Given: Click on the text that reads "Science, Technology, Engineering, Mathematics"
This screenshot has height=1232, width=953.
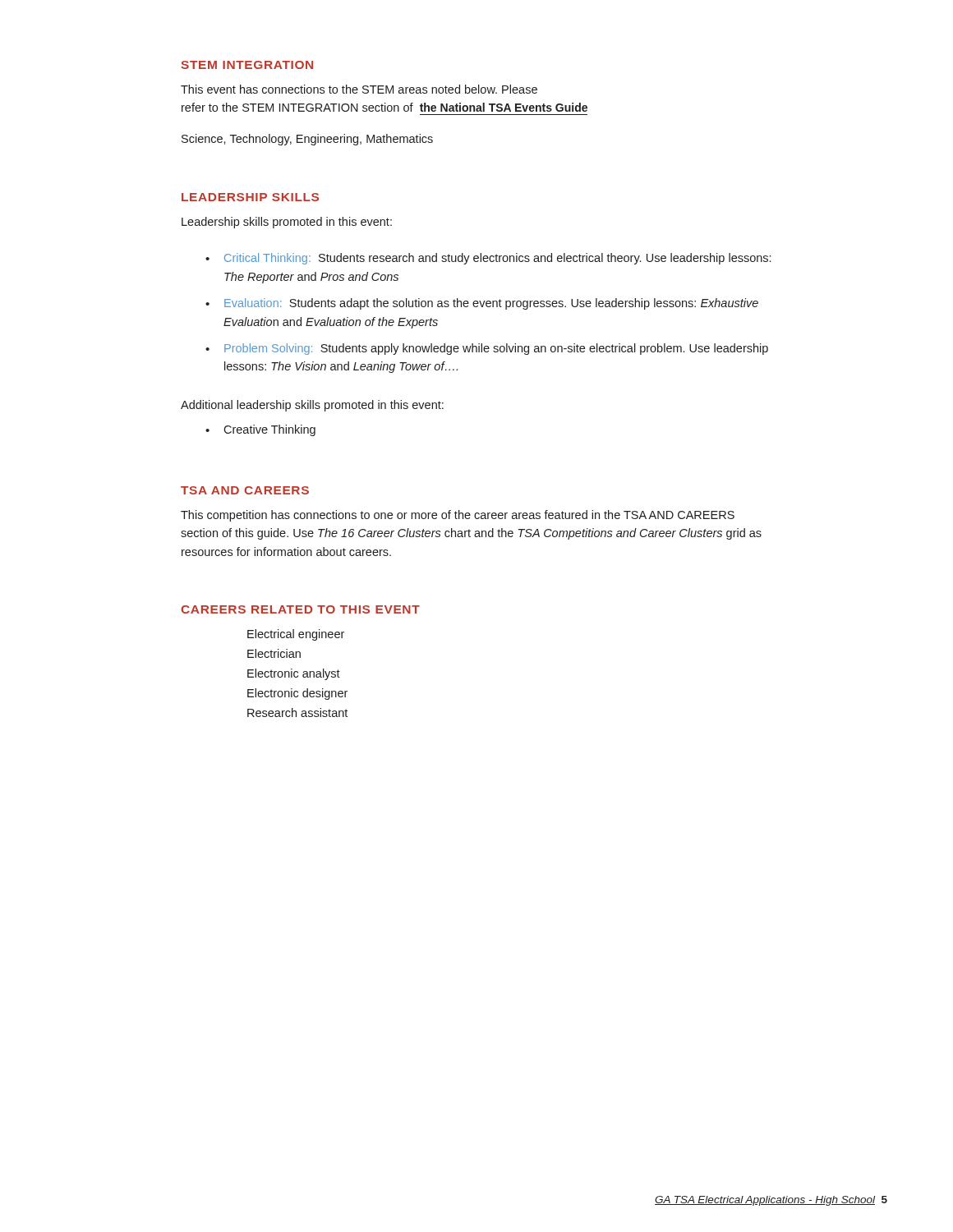Looking at the screenshot, I should (x=307, y=139).
